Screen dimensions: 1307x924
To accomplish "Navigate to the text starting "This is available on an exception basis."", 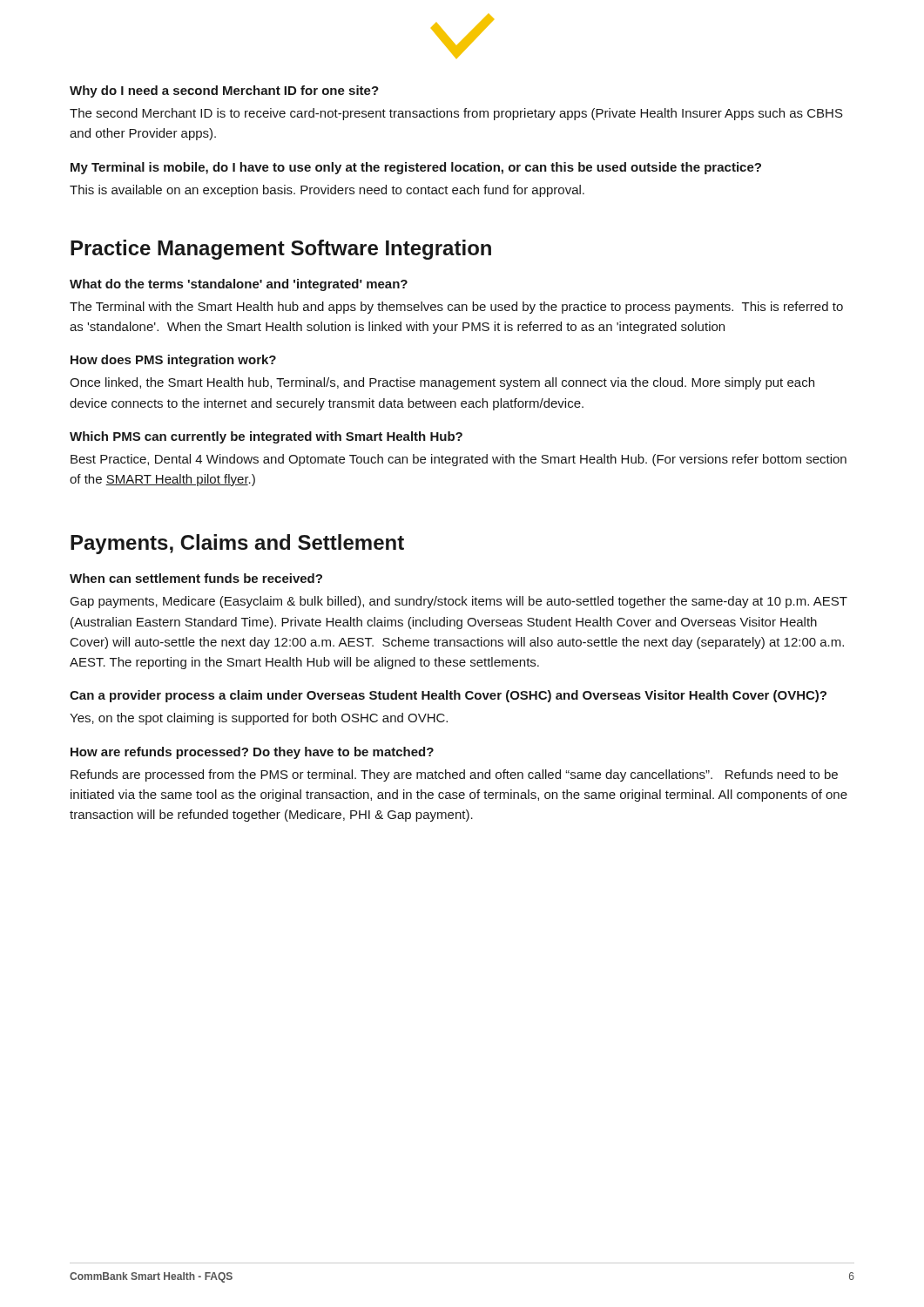I will pyautogui.click(x=327, y=189).
